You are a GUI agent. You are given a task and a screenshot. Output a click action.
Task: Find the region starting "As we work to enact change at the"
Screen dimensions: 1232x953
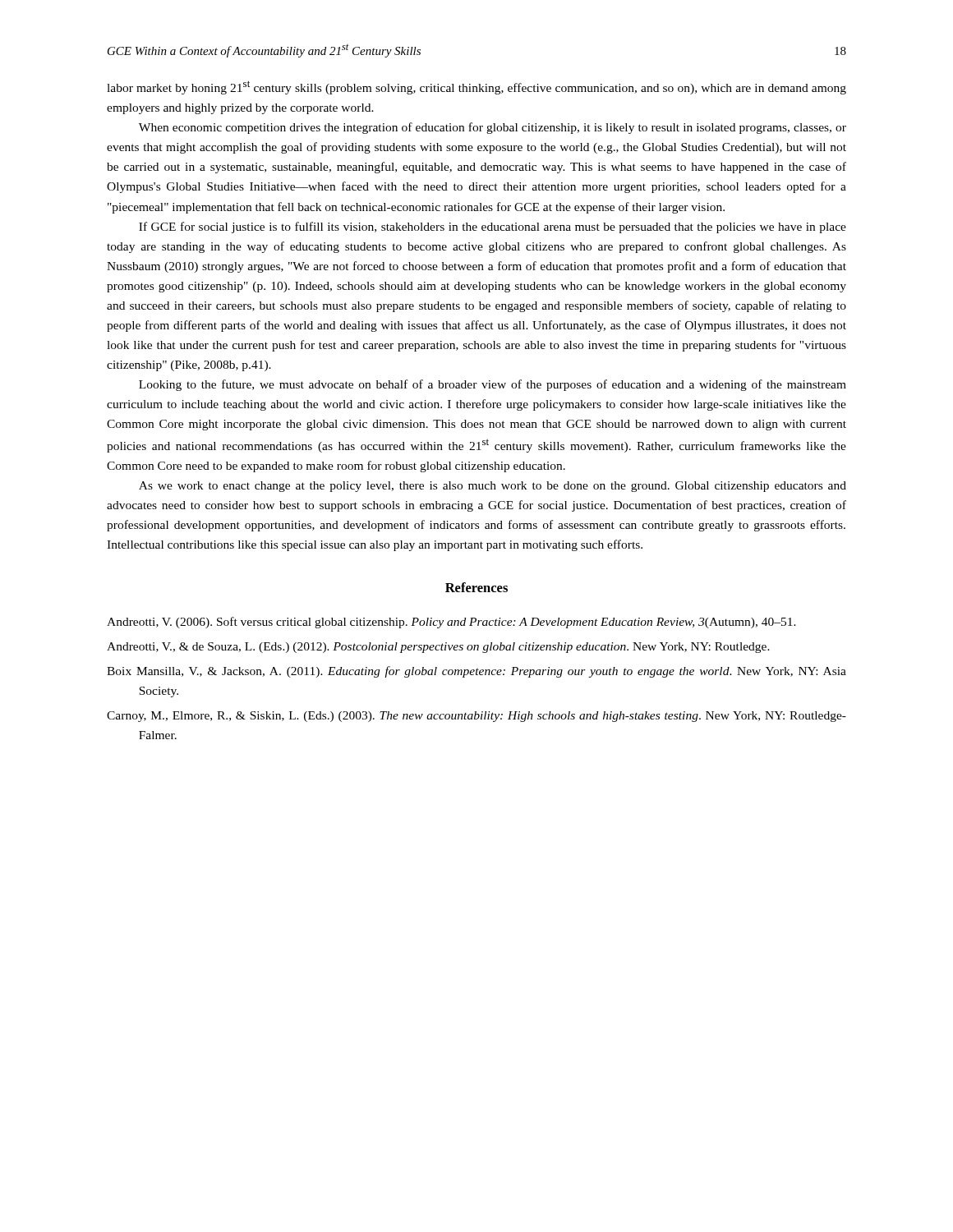click(x=476, y=515)
